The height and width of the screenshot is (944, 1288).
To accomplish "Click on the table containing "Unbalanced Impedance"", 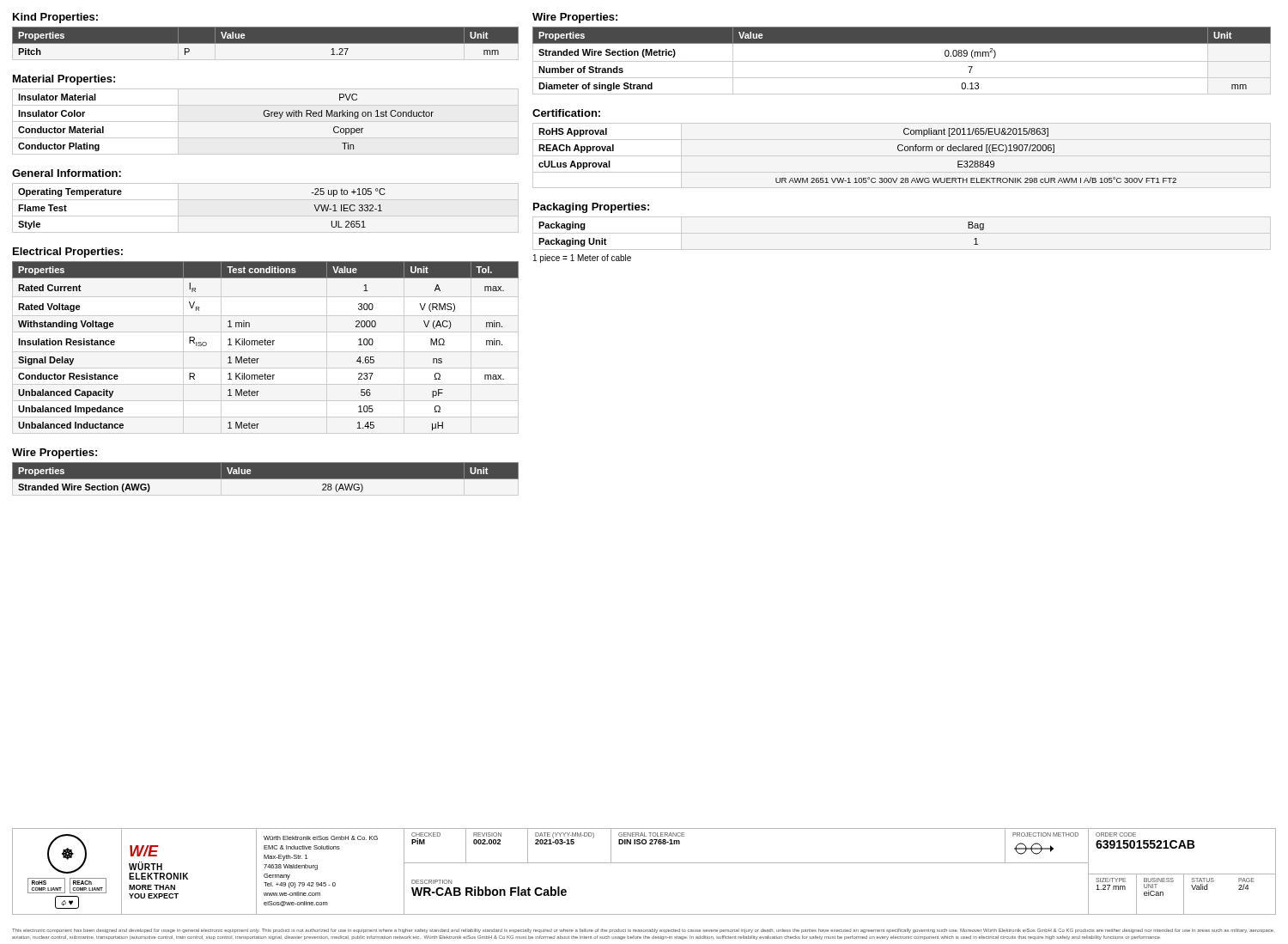I will click(x=265, y=347).
